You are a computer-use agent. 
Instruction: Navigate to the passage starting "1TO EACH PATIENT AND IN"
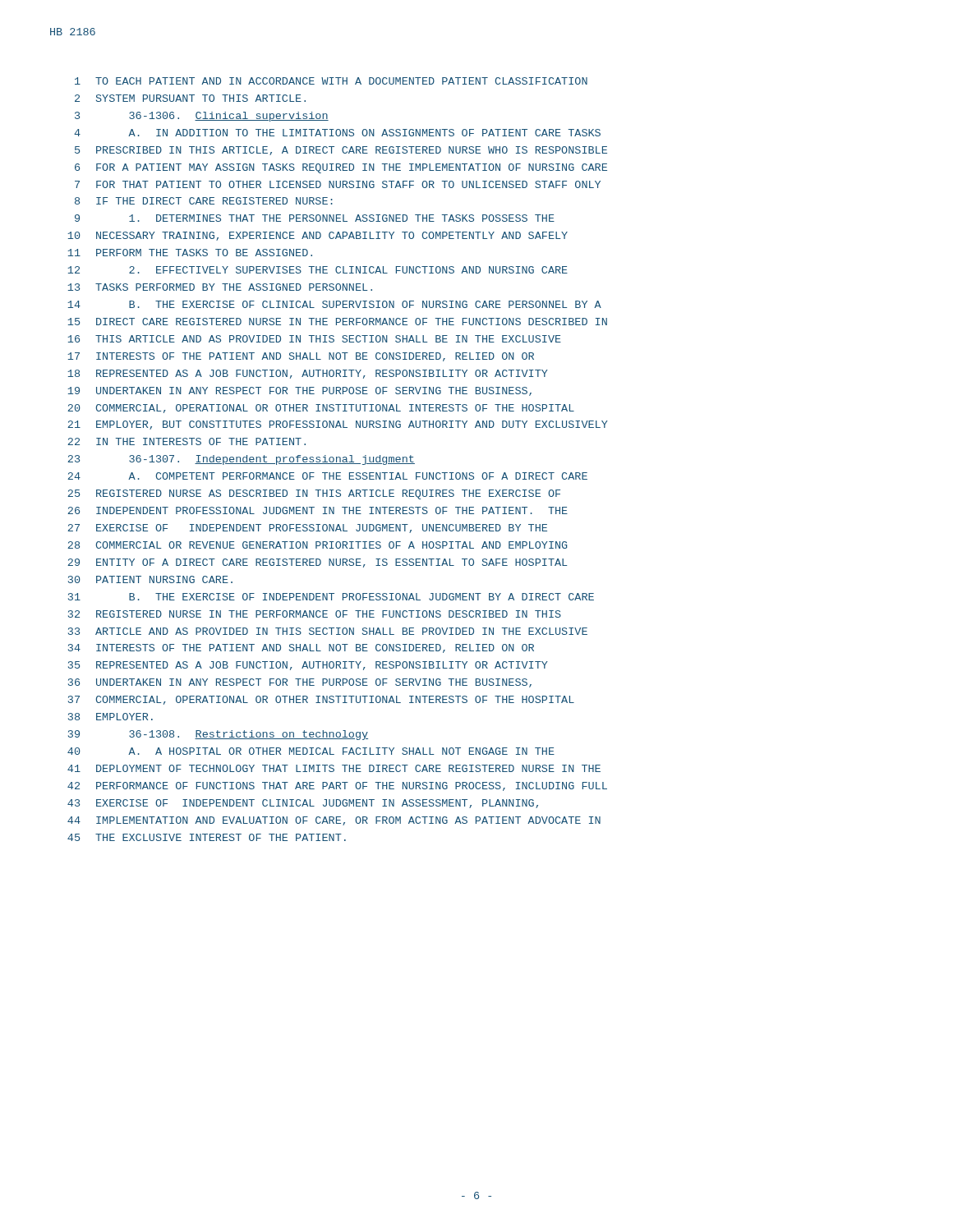click(x=476, y=461)
